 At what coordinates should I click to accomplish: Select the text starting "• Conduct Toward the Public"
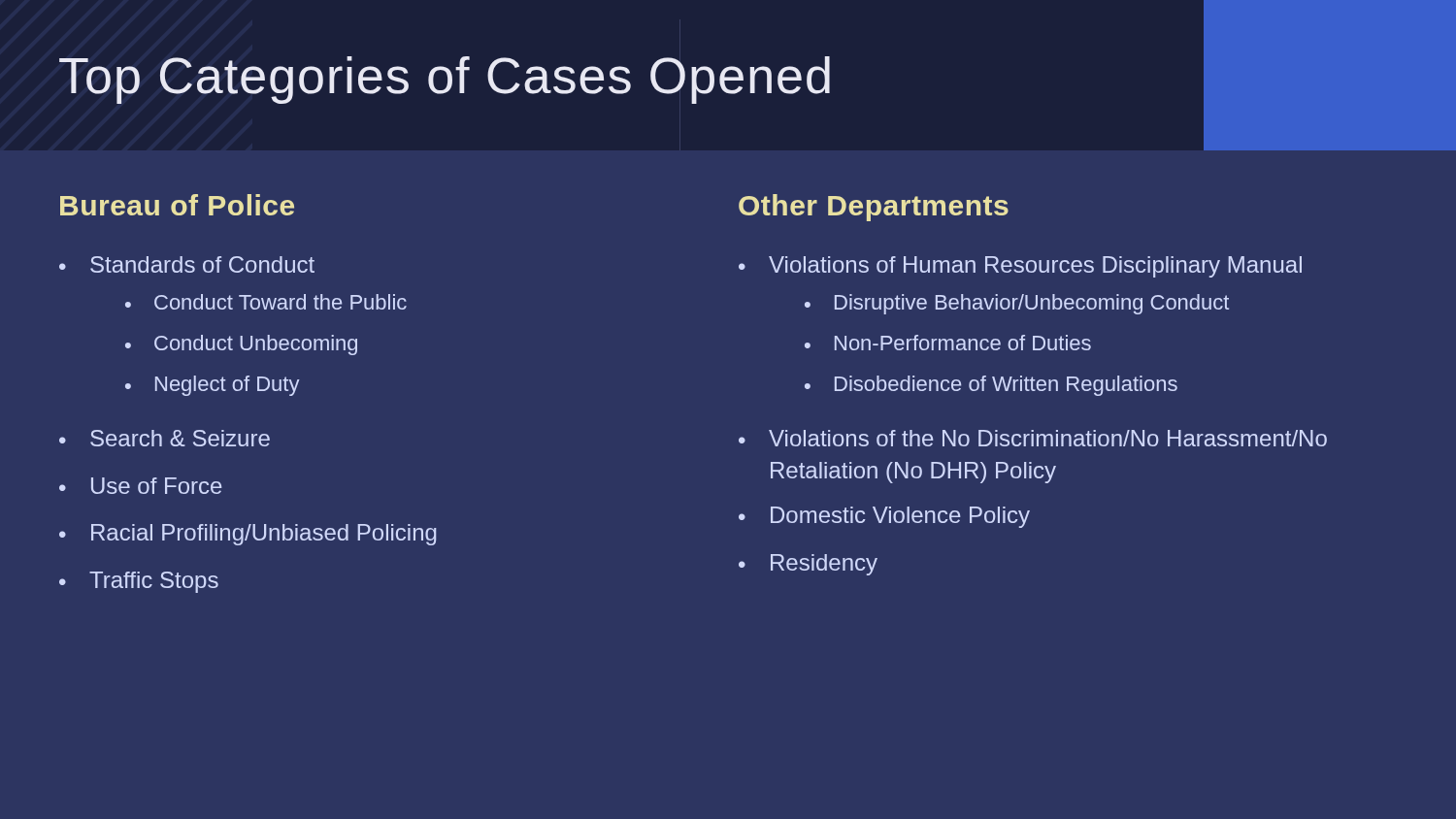coord(266,304)
